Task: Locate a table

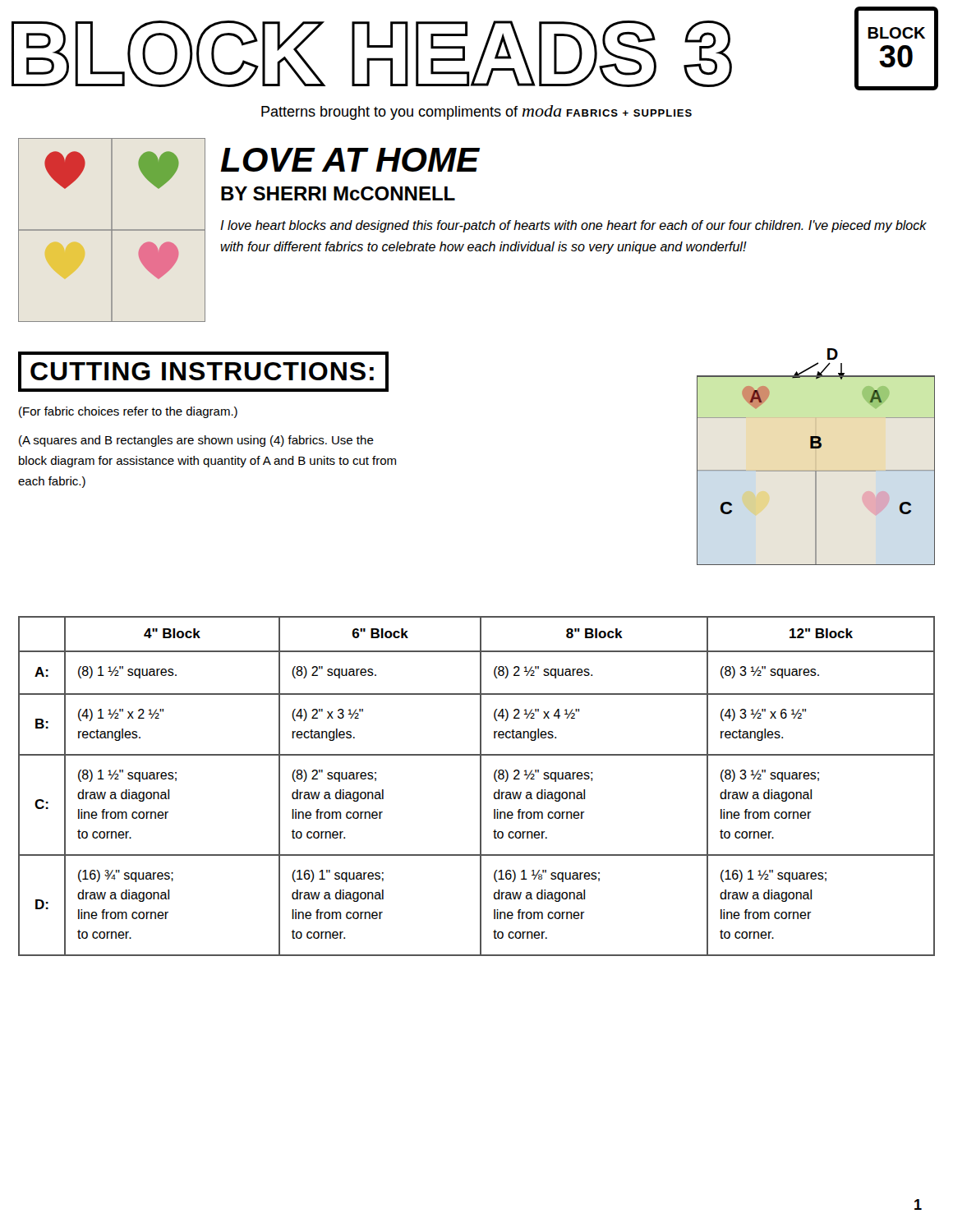Action: pyautogui.click(x=476, y=786)
